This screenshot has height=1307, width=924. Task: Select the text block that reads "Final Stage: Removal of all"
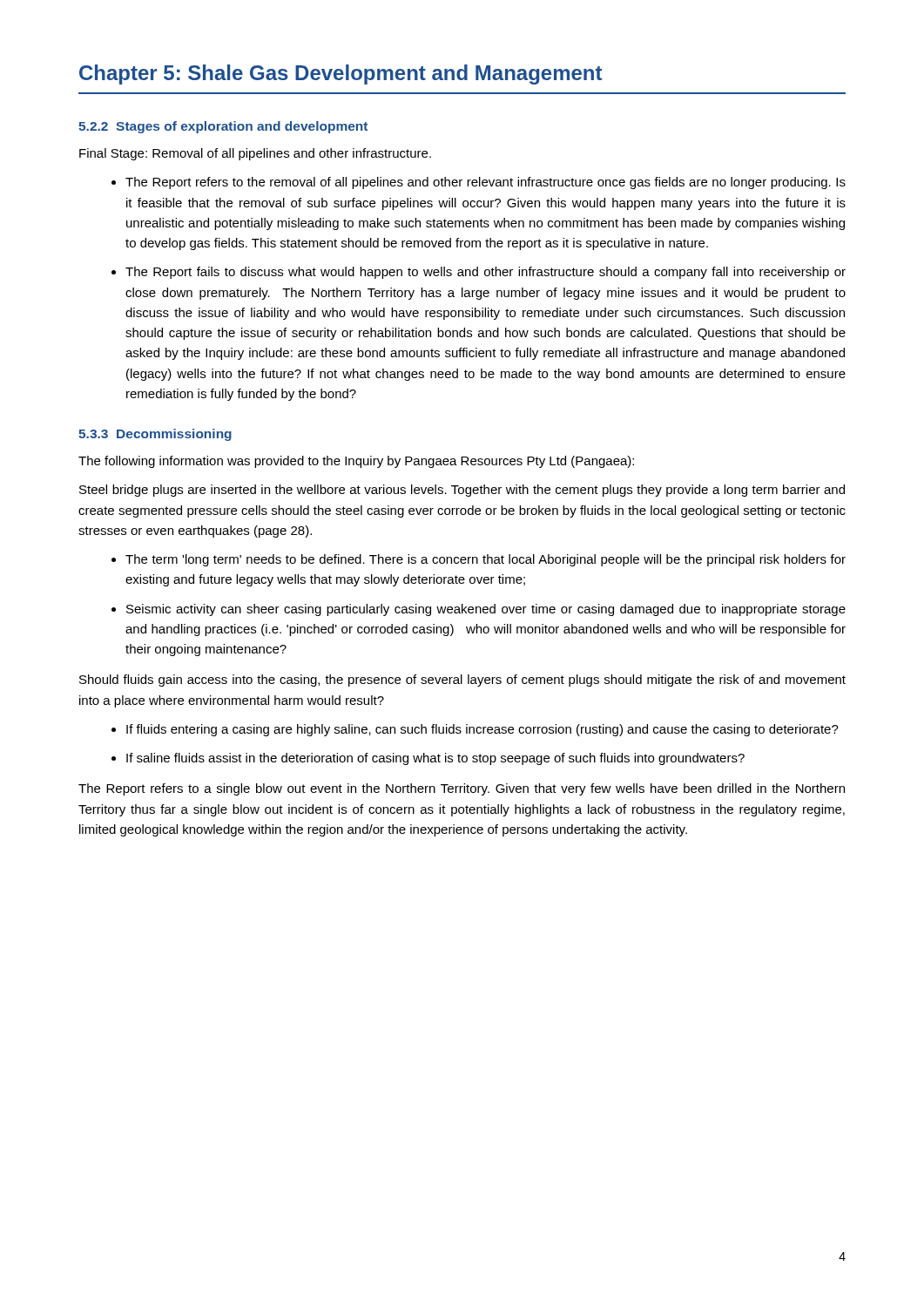[255, 154]
